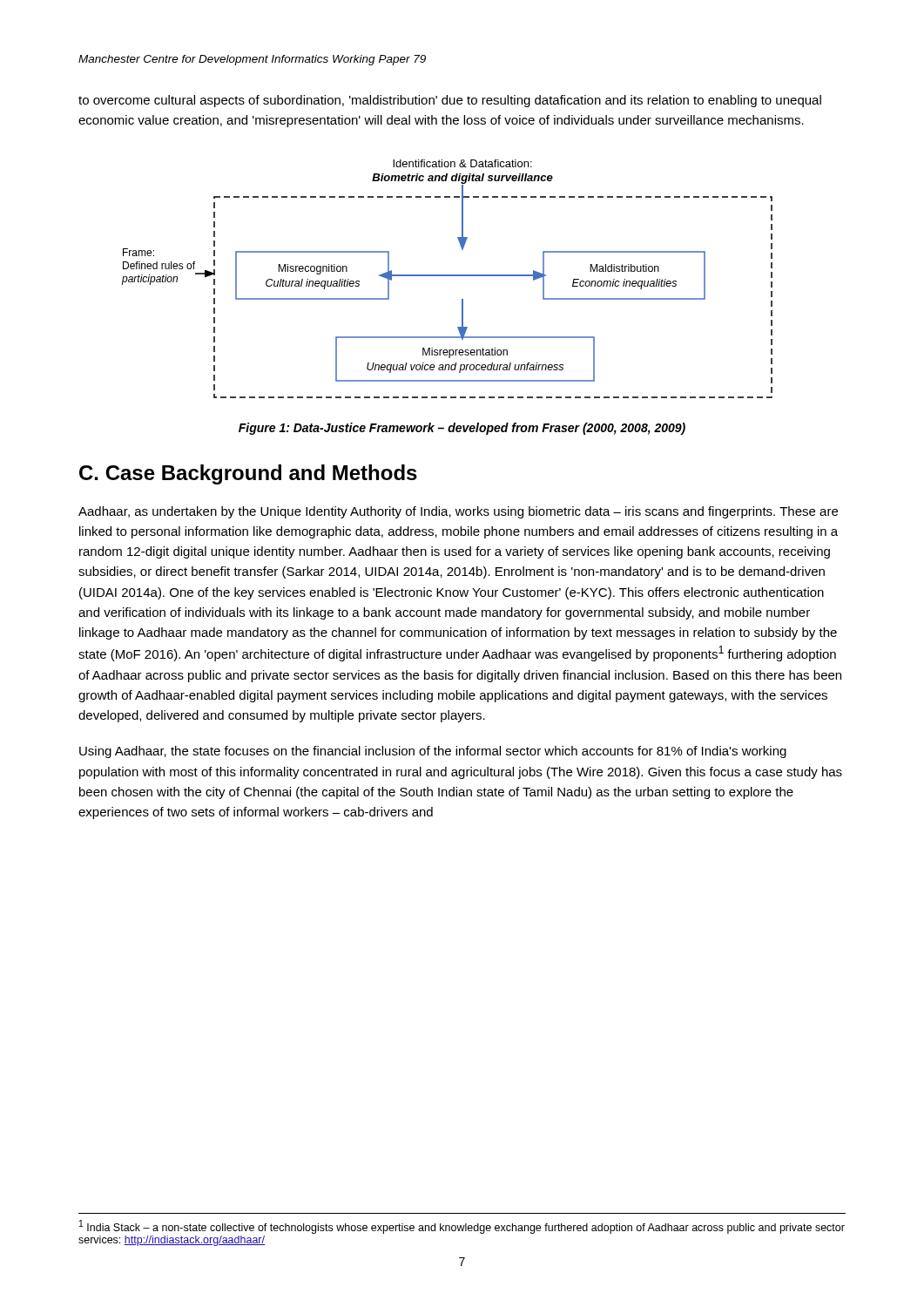Select the block starting "Figure 1: Data-Justice"
Screen dimensions: 1307x924
[x=462, y=427]
